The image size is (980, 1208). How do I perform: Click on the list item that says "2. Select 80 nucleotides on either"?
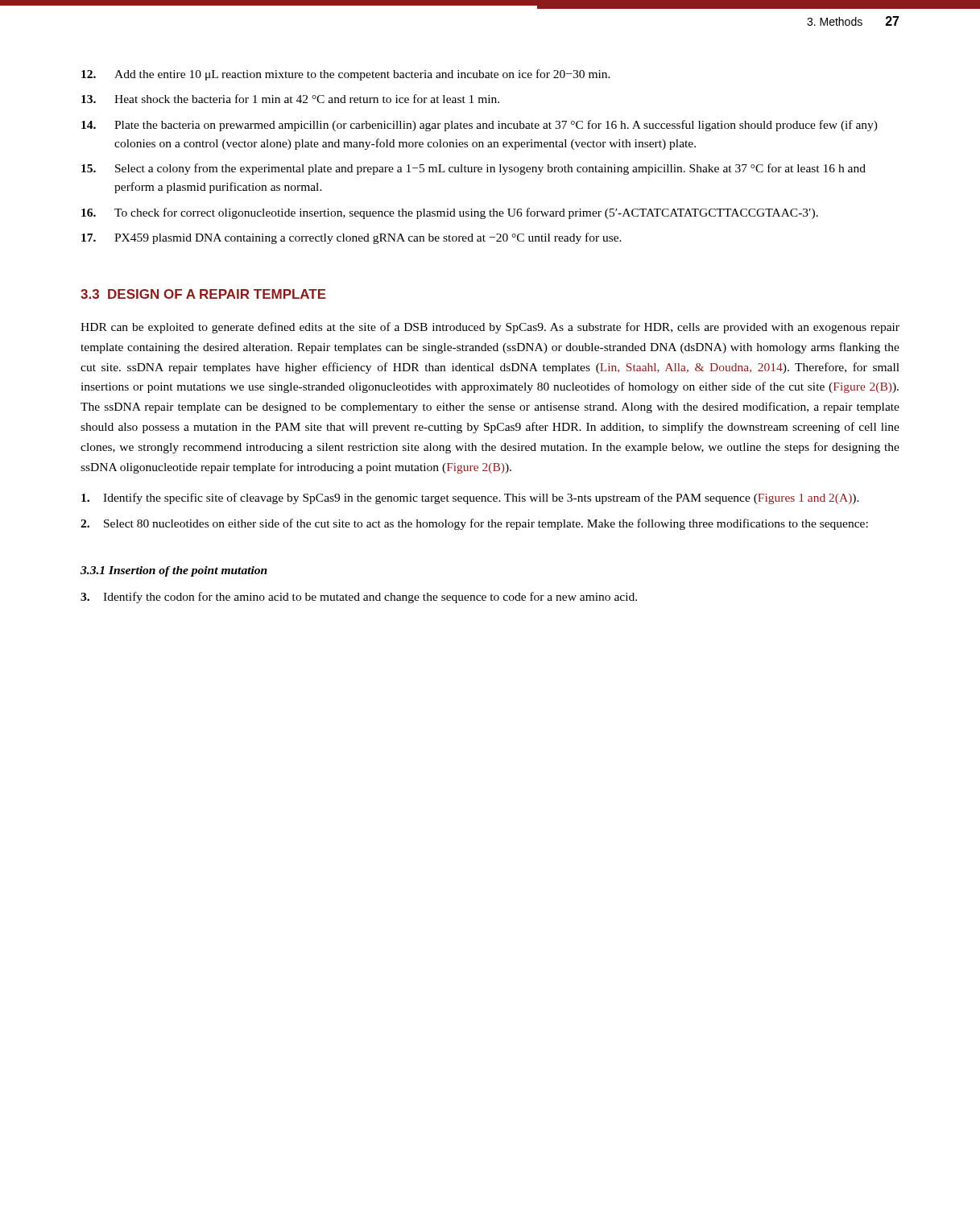490,523
